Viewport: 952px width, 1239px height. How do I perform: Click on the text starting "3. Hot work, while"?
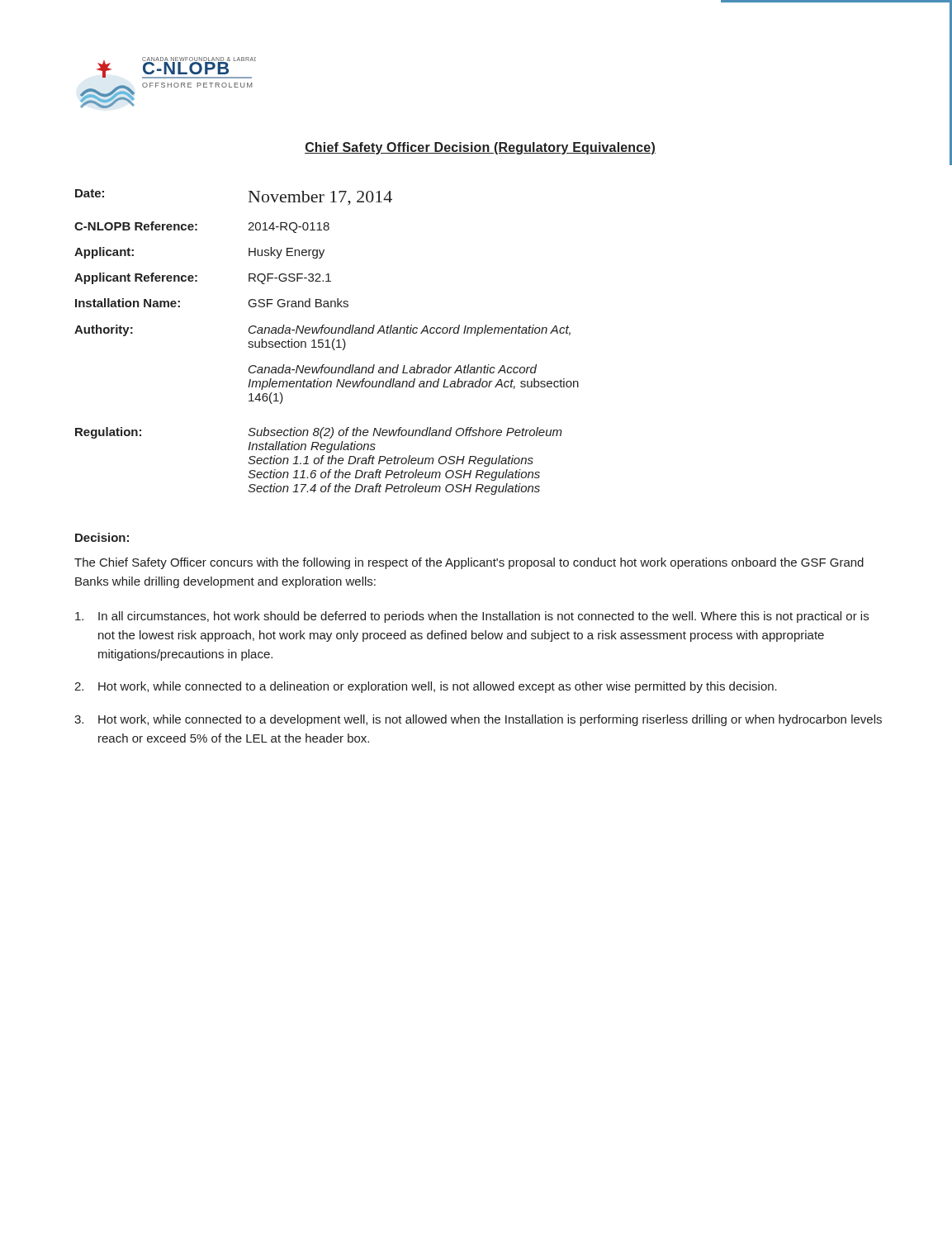(480, 728)
